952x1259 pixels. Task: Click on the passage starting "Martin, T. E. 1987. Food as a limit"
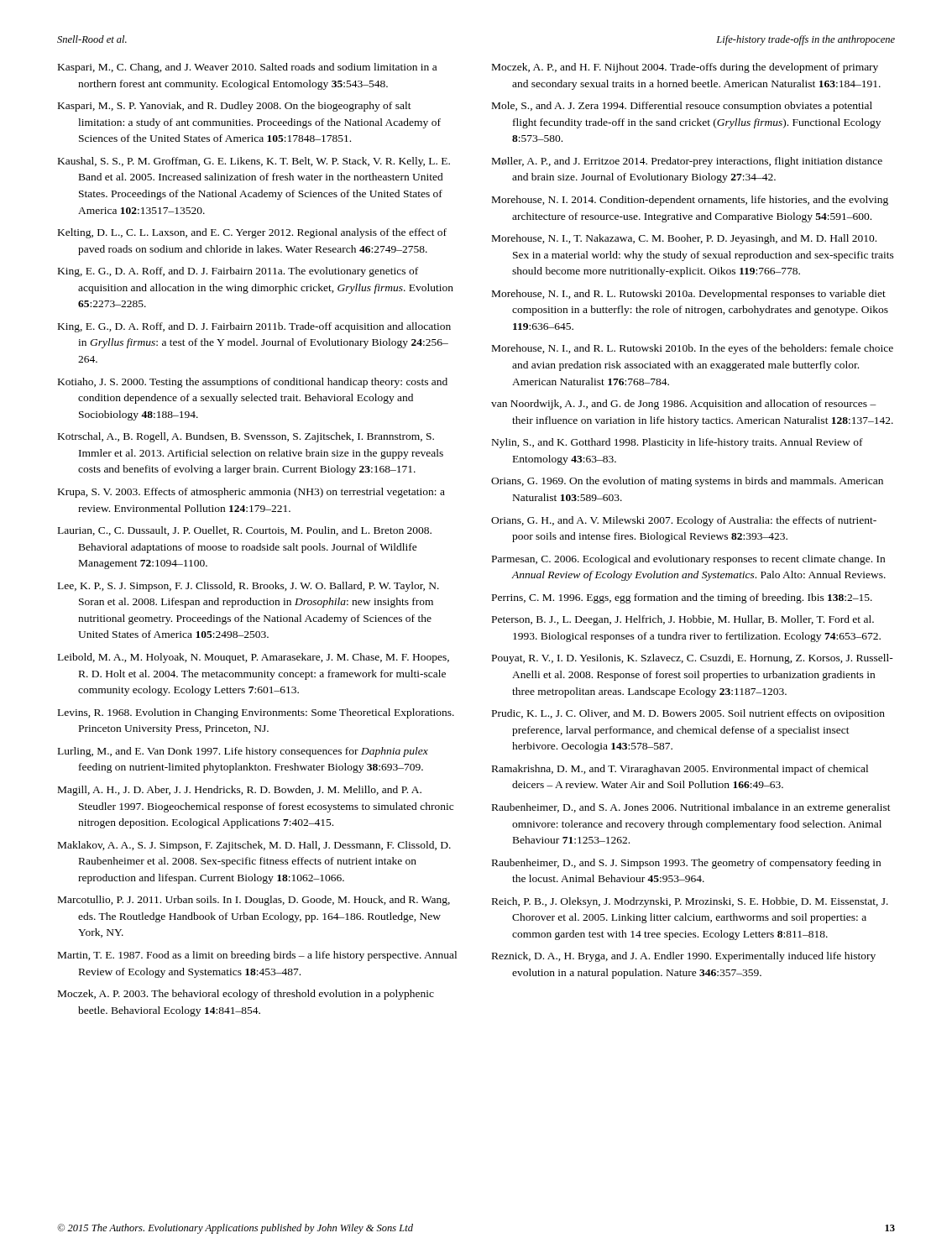click(257, 963)
